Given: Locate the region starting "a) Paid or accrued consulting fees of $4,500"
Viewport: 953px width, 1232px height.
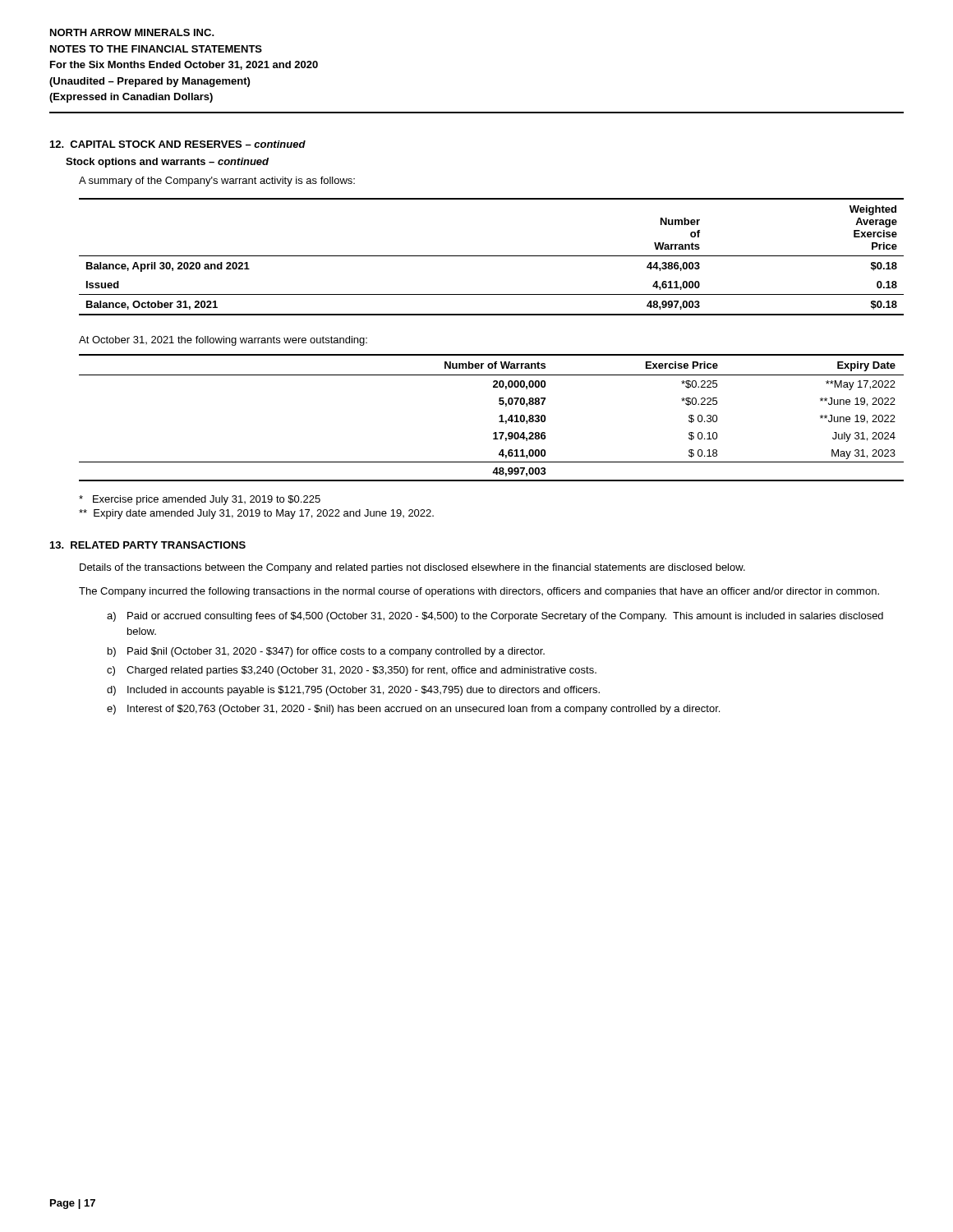Looking at the screenshot, I should click(x=505, y=623).
